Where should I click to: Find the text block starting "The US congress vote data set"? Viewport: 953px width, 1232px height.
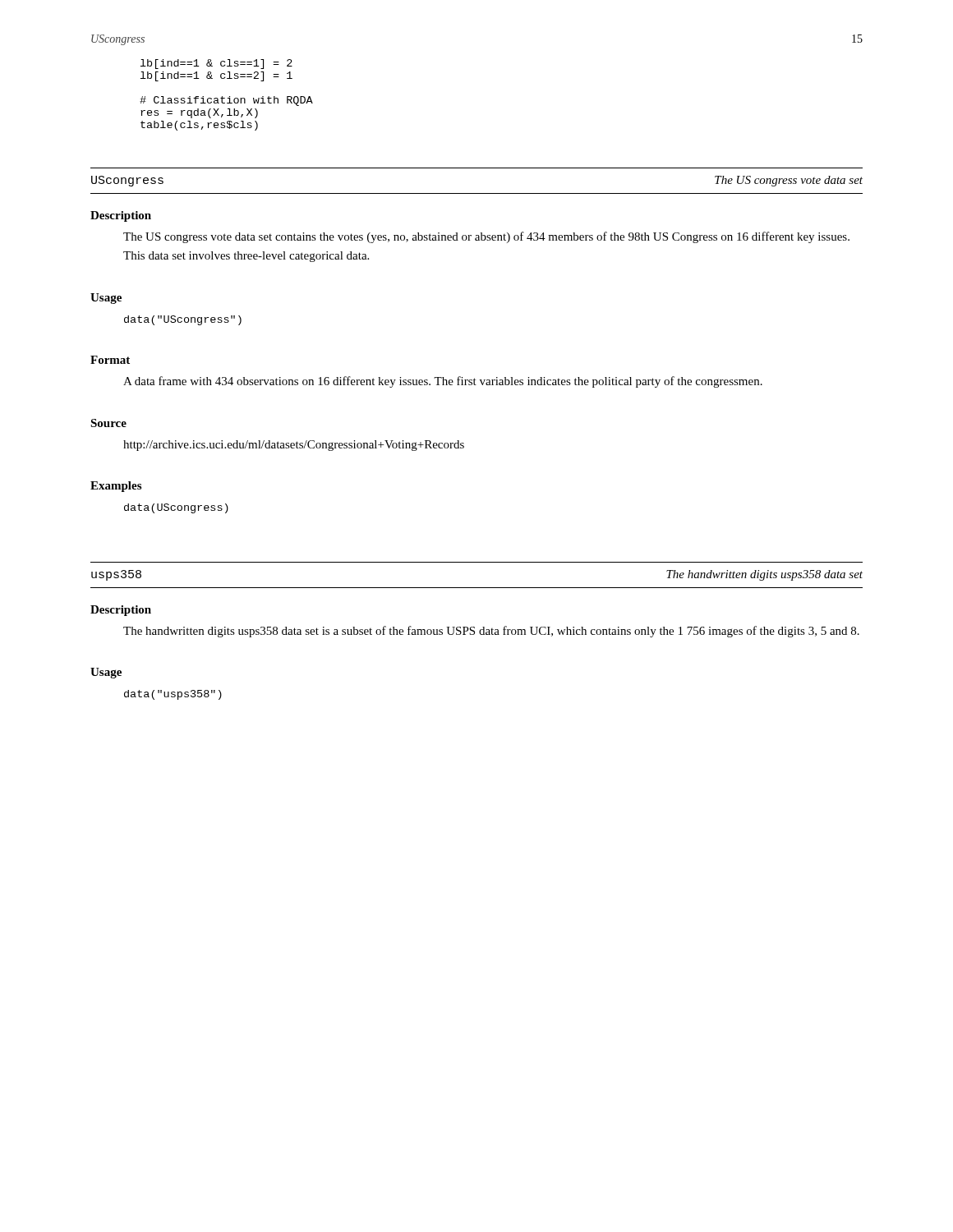coord(487,246)
